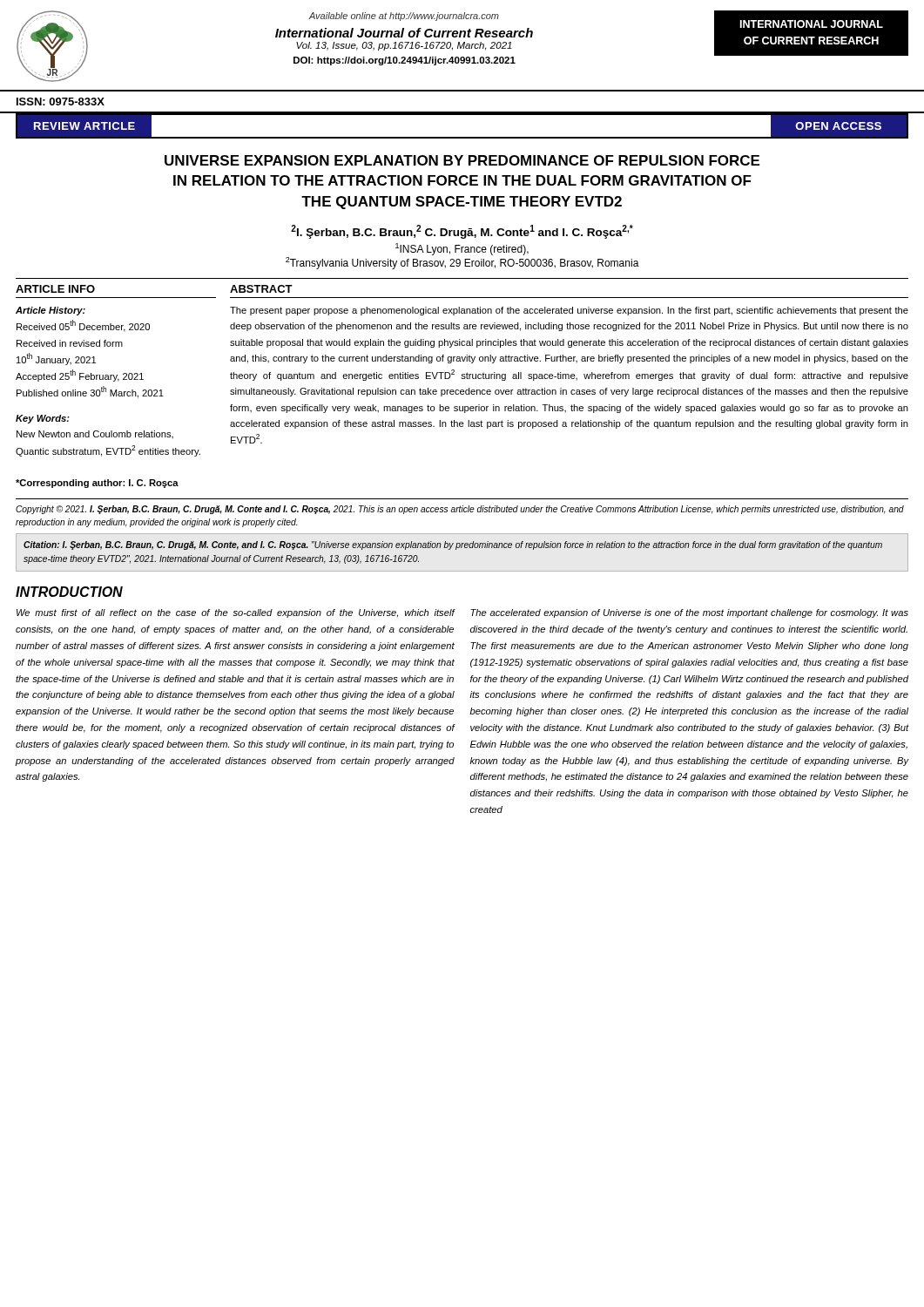Click on the element starting "Key Words: New Newton and"
Image resolution: width=924 pixels, height=1307 pixels.
pyautogui.click(x=108, y=451)
